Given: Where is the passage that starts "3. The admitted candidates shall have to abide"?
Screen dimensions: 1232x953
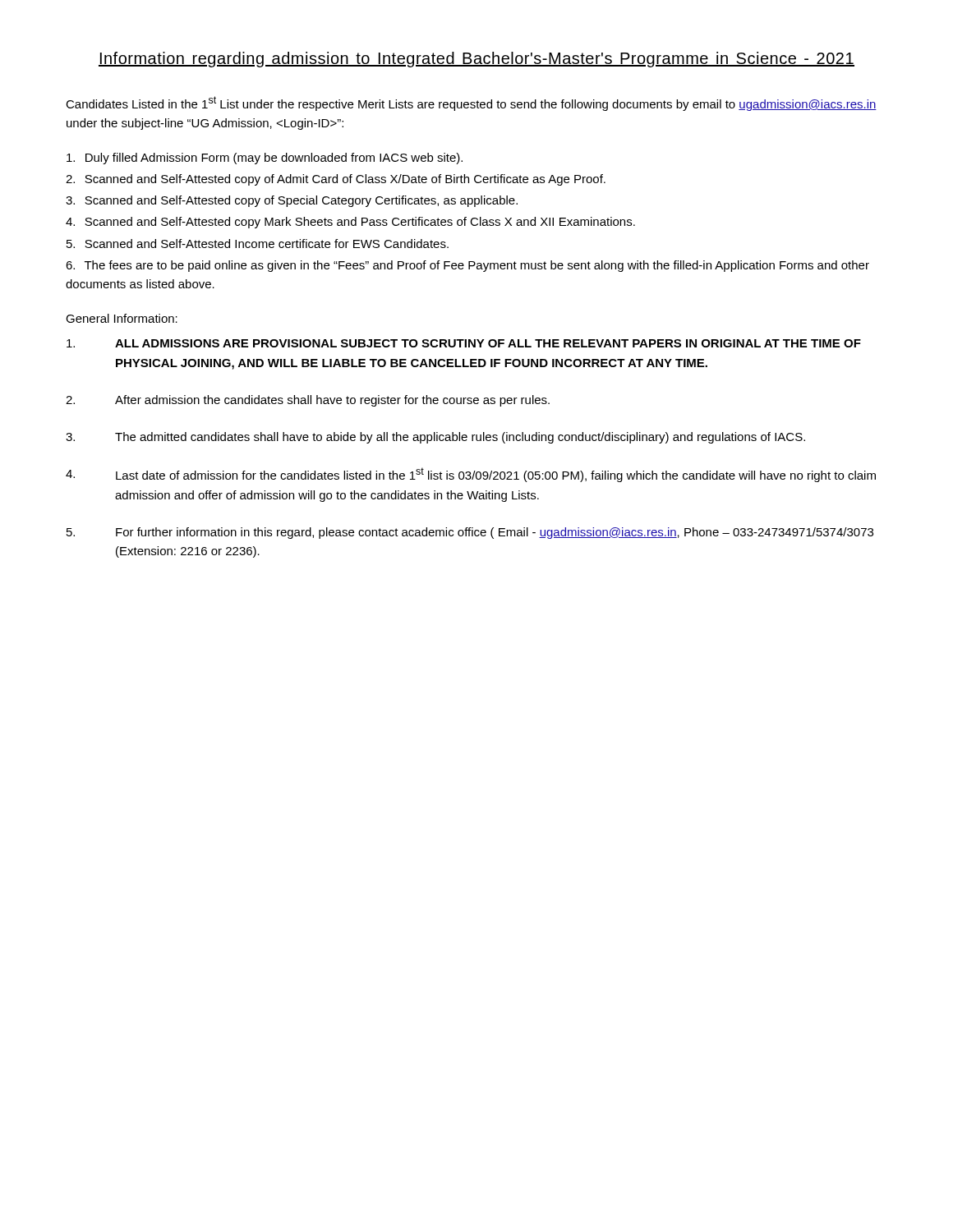Looking at the screenshot, I should pos(476,437).
